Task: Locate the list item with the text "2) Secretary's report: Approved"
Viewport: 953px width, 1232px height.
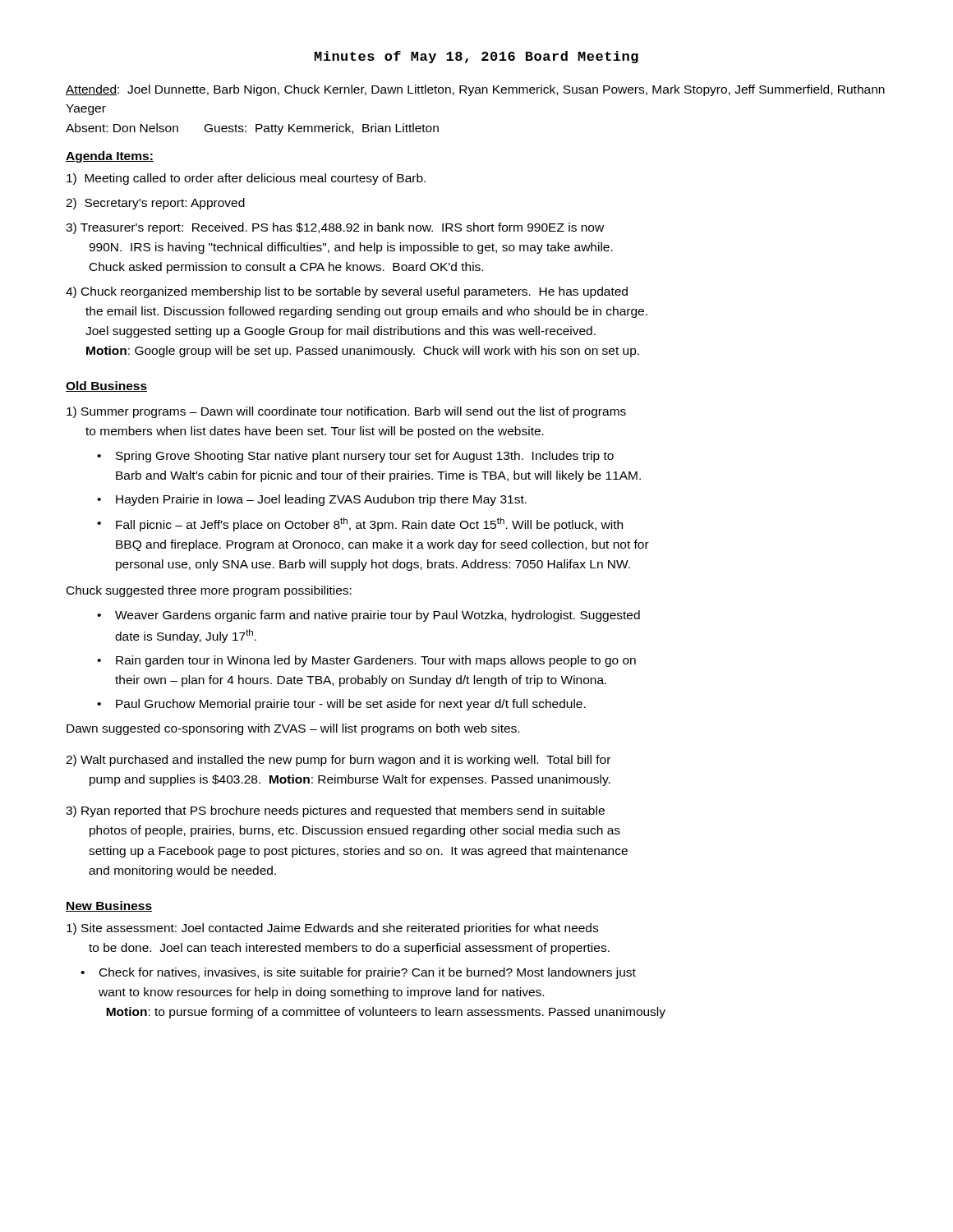Action: tap(155, 202)
